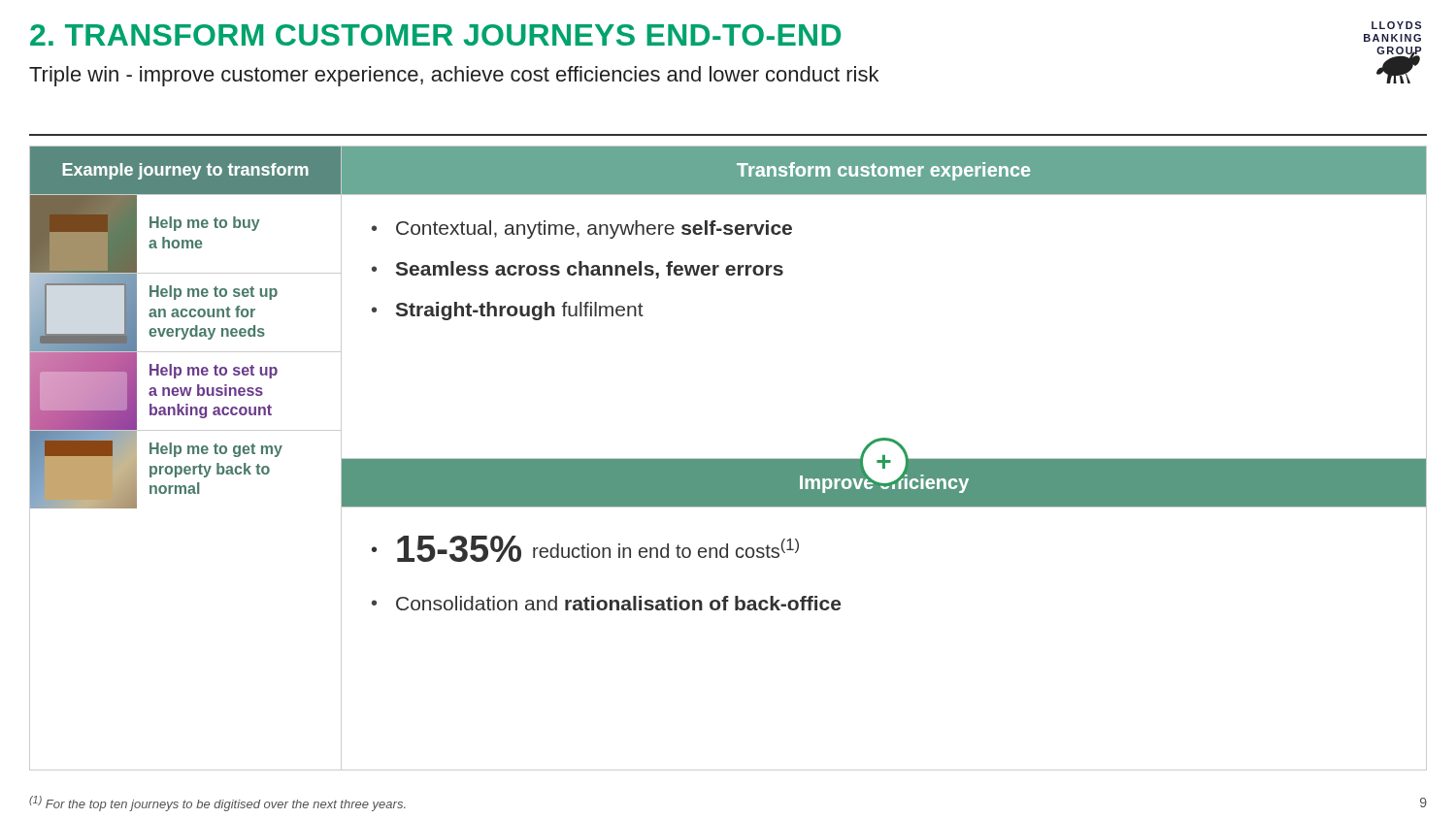Click the passage that begins "• 15-35% reduction in end"
Viewport: 1456px width, 819px height.
(585, 549)
